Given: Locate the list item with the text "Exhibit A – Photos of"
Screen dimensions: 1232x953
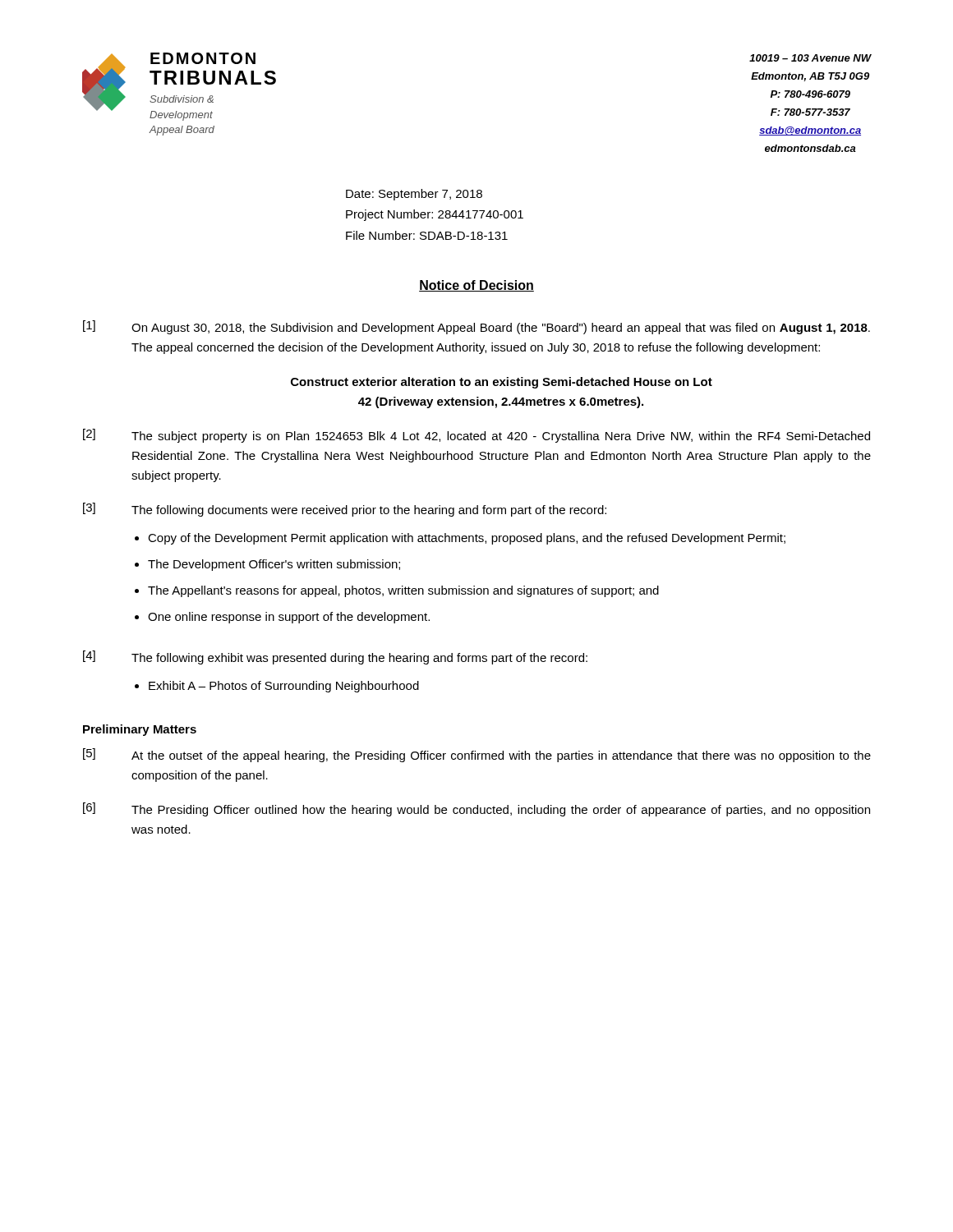Looking at the screenshot, I should coord(284,685).
